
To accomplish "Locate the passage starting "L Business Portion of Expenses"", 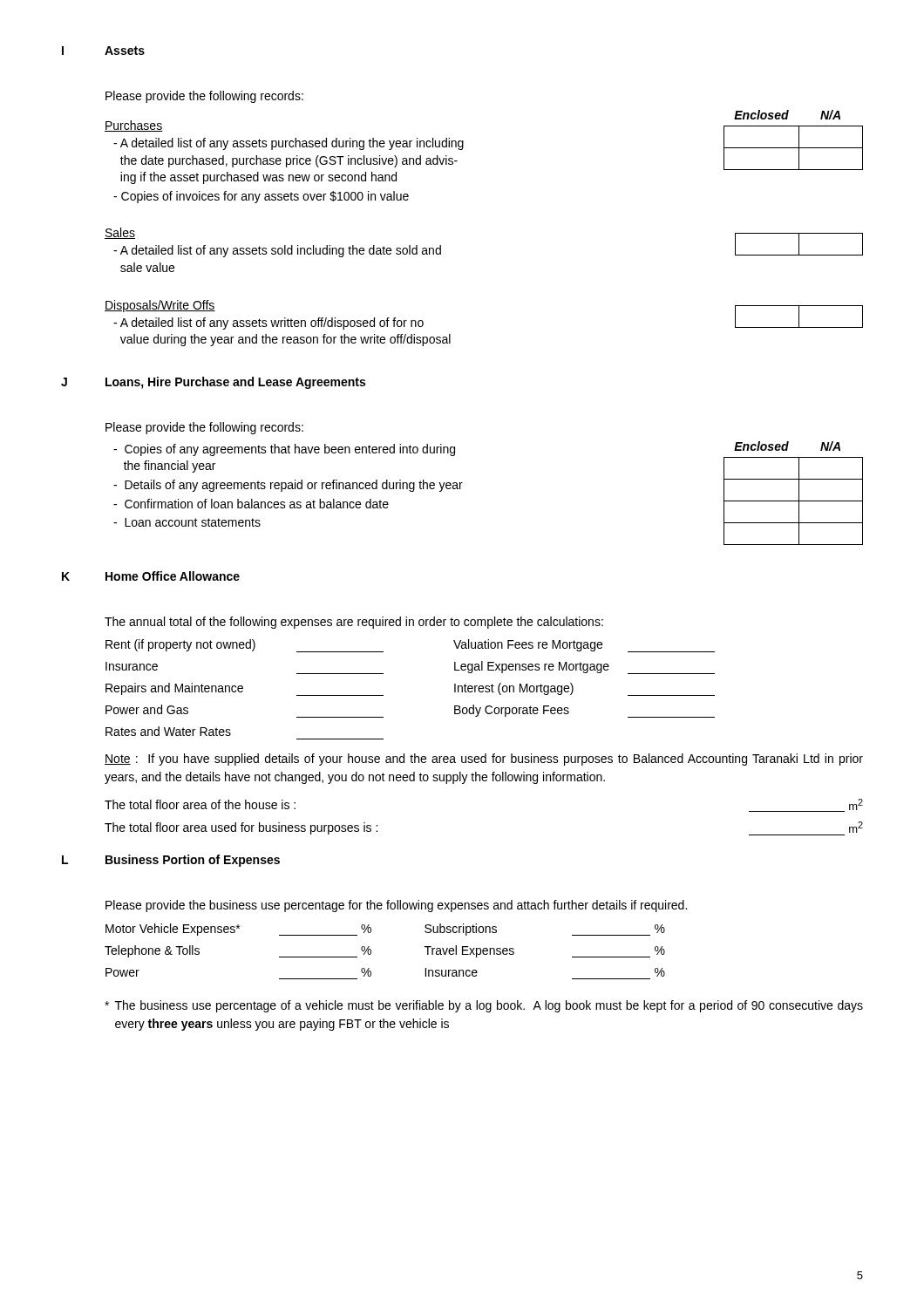I will (171, 861).
